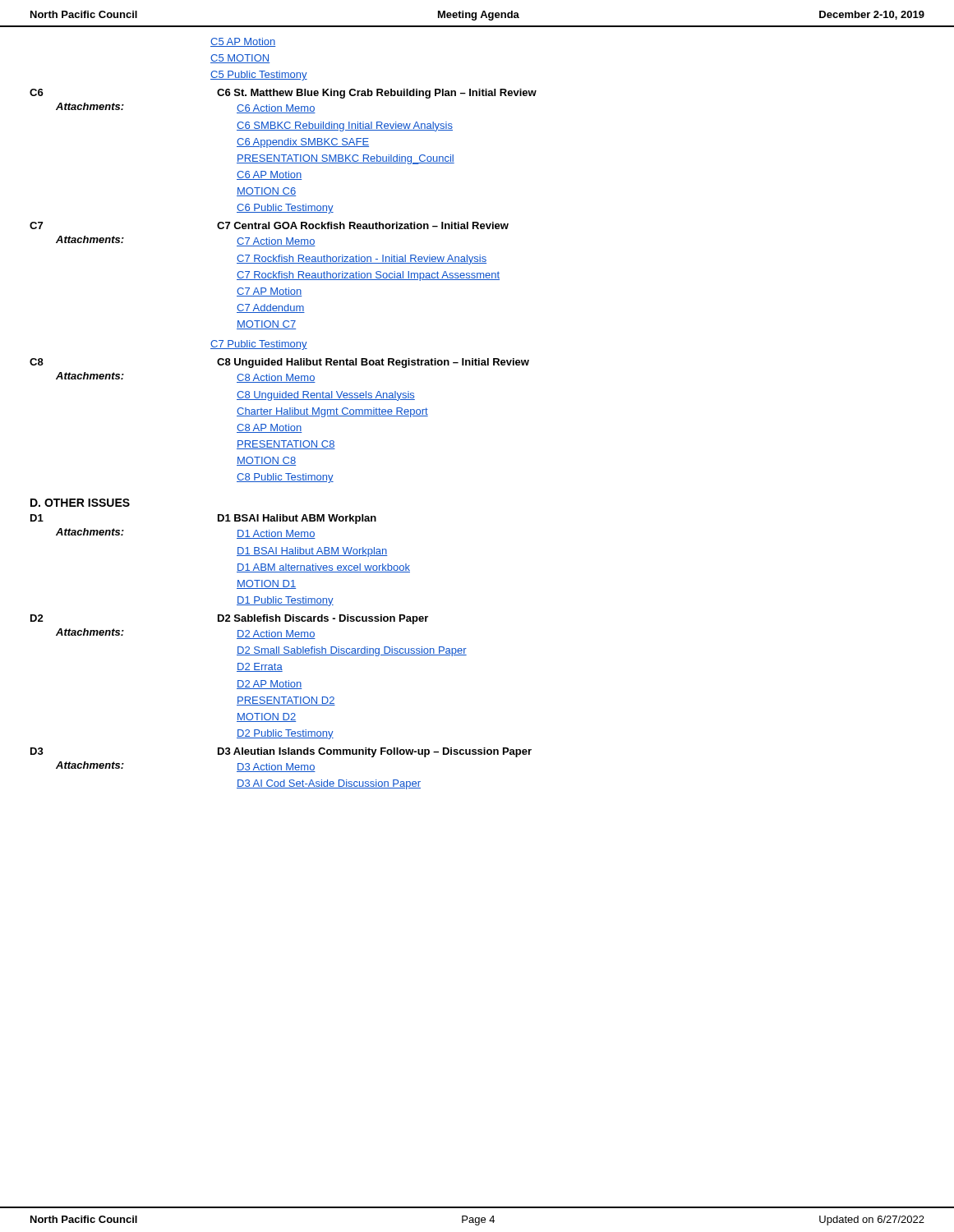The width and height of the screenshot is (954, 1232).
Task: Find the text starting "D. OTHER ISSUES"
Action: pos(80,503)
